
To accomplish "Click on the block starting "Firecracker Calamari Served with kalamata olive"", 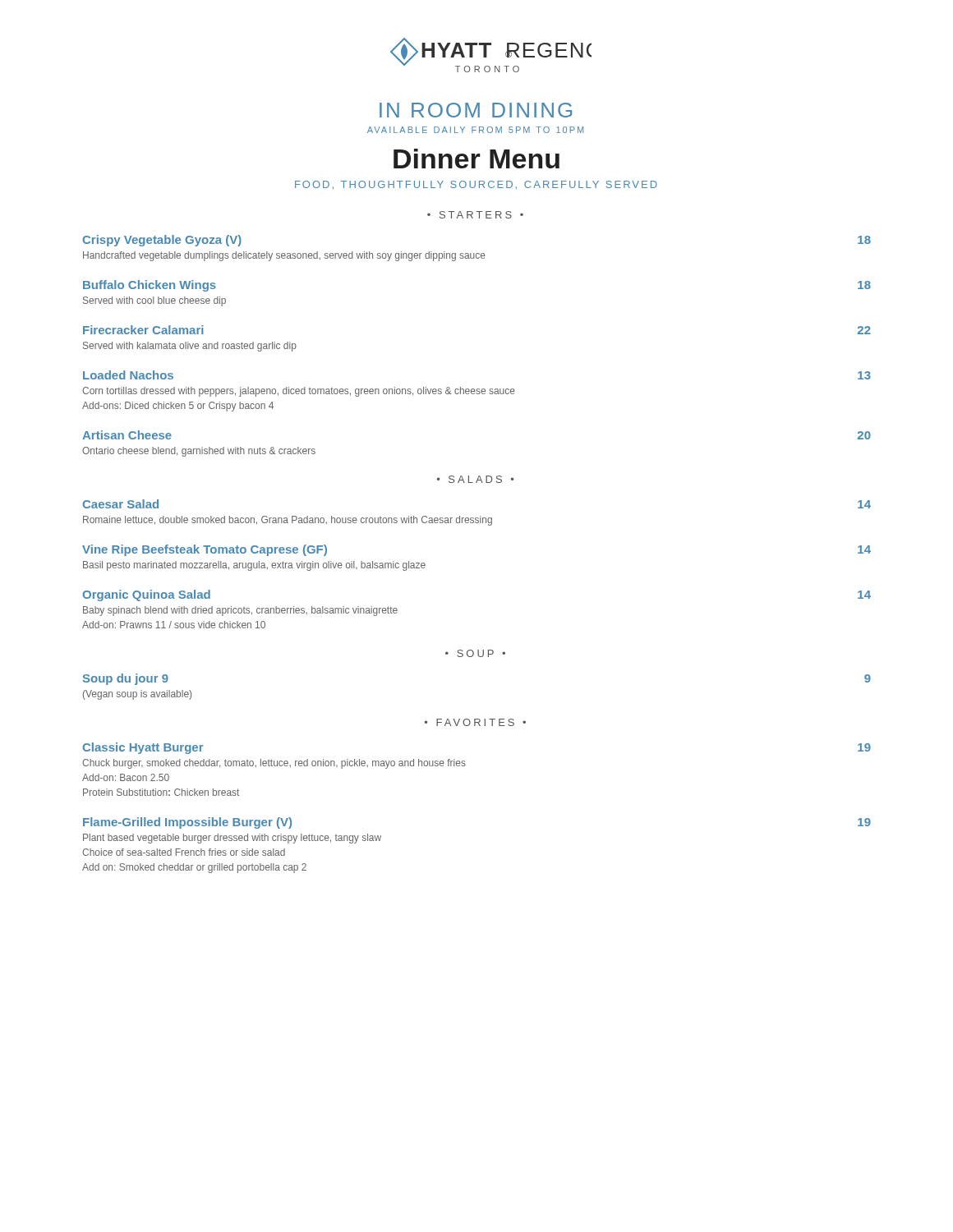I will [140, 329].
